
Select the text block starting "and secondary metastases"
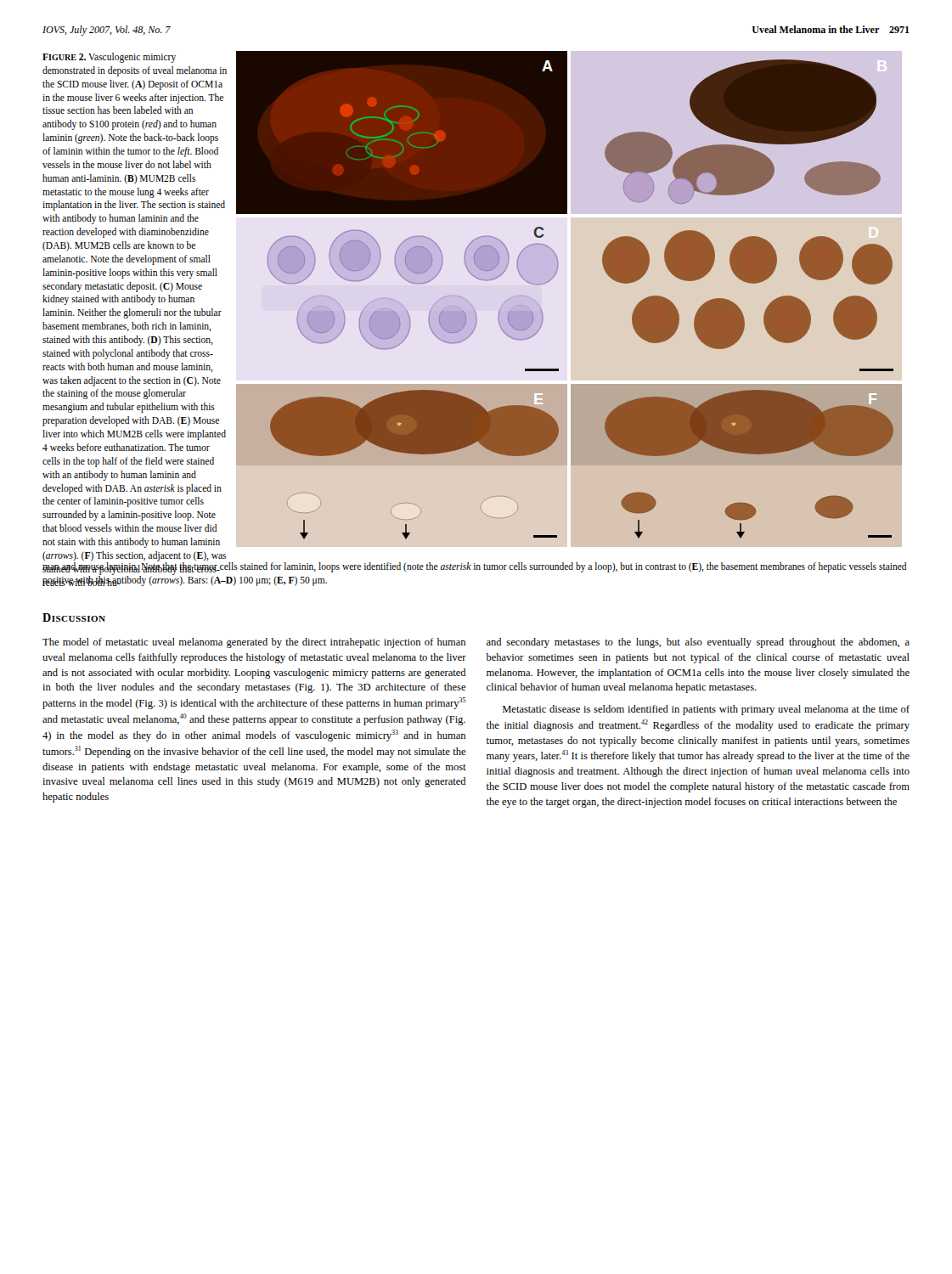tap(698, 723)
